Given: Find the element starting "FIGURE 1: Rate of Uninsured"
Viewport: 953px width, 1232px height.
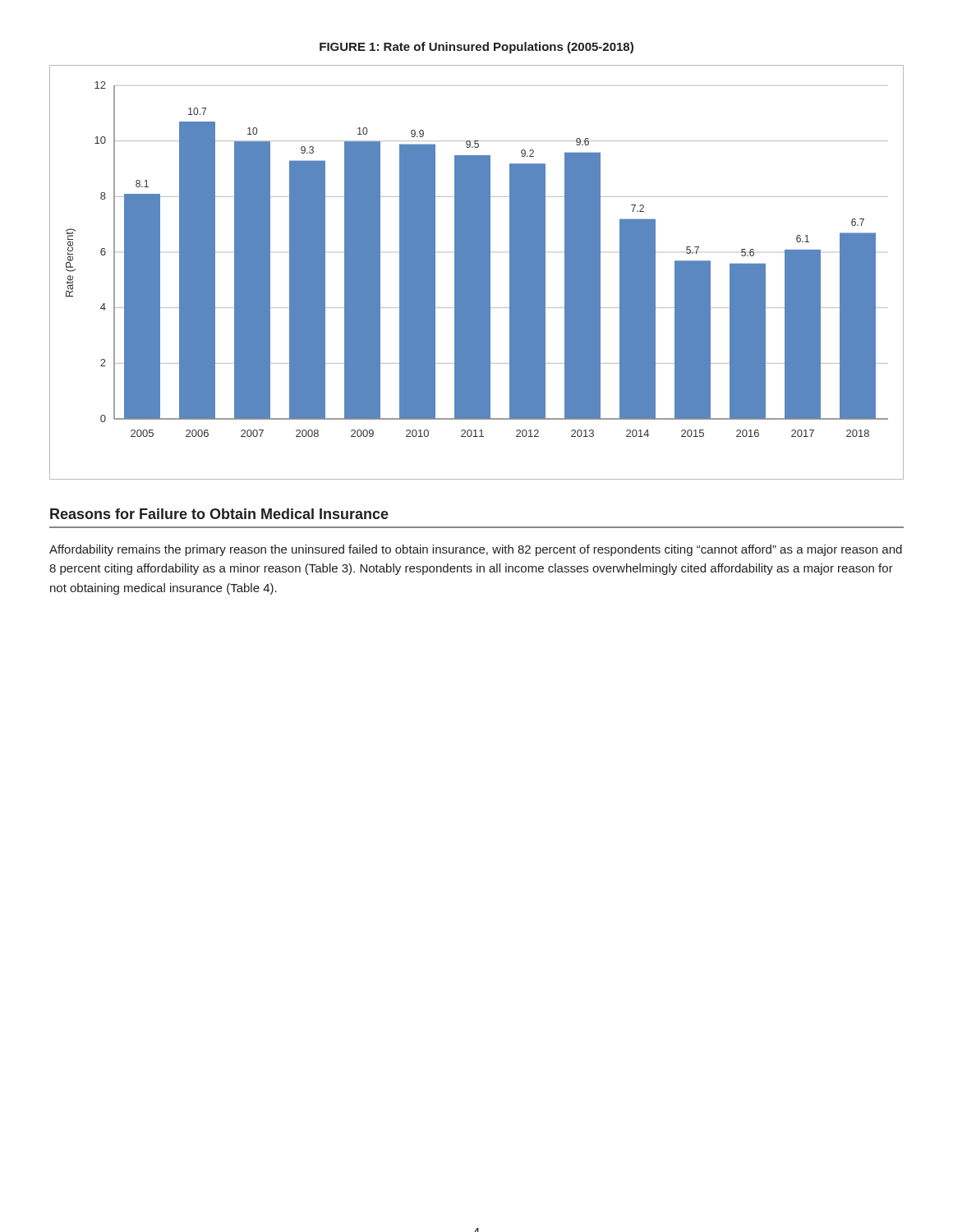Looking at the screenshot, I should (476, 46).
